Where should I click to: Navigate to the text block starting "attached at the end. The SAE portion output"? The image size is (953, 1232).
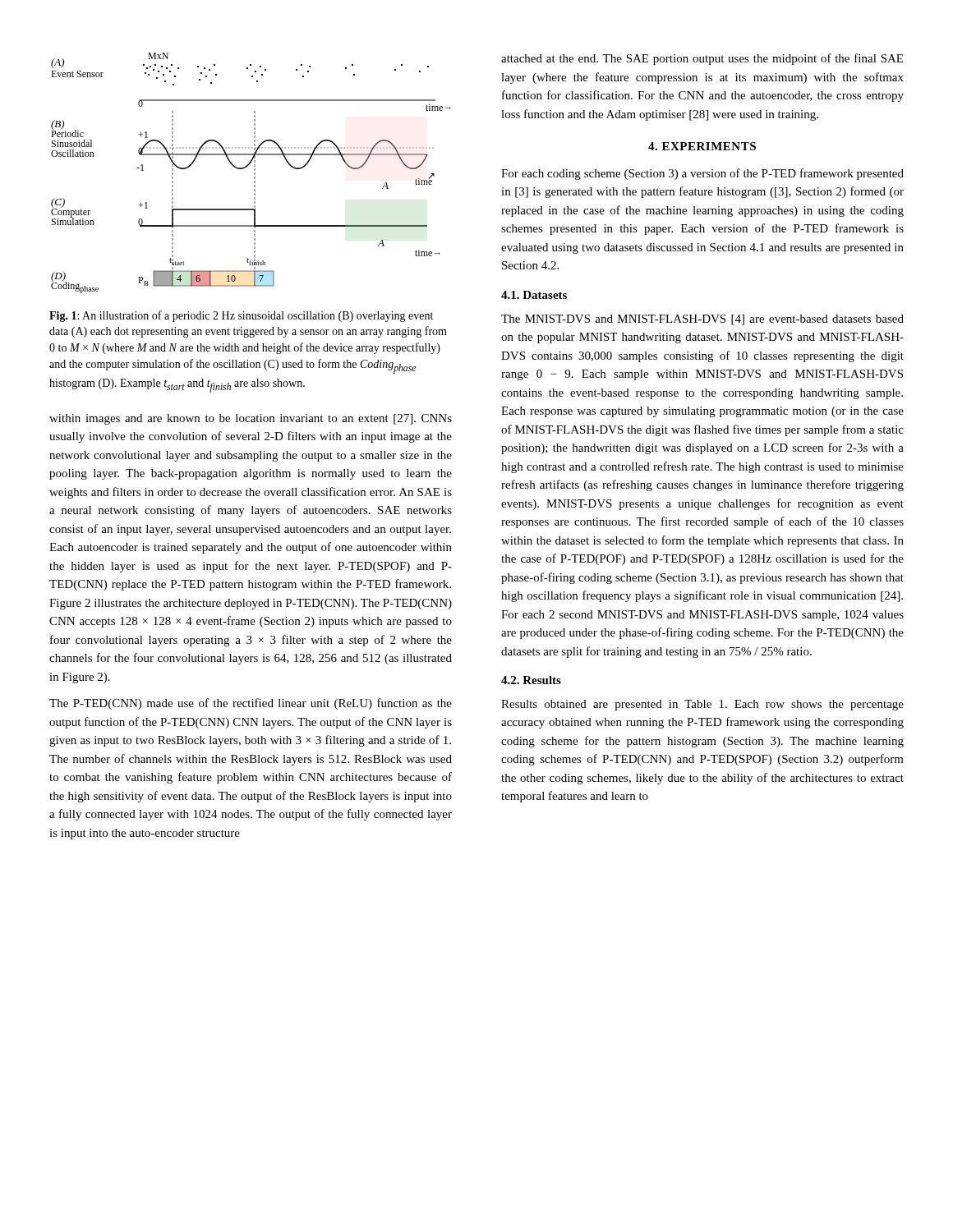[702, 86]
